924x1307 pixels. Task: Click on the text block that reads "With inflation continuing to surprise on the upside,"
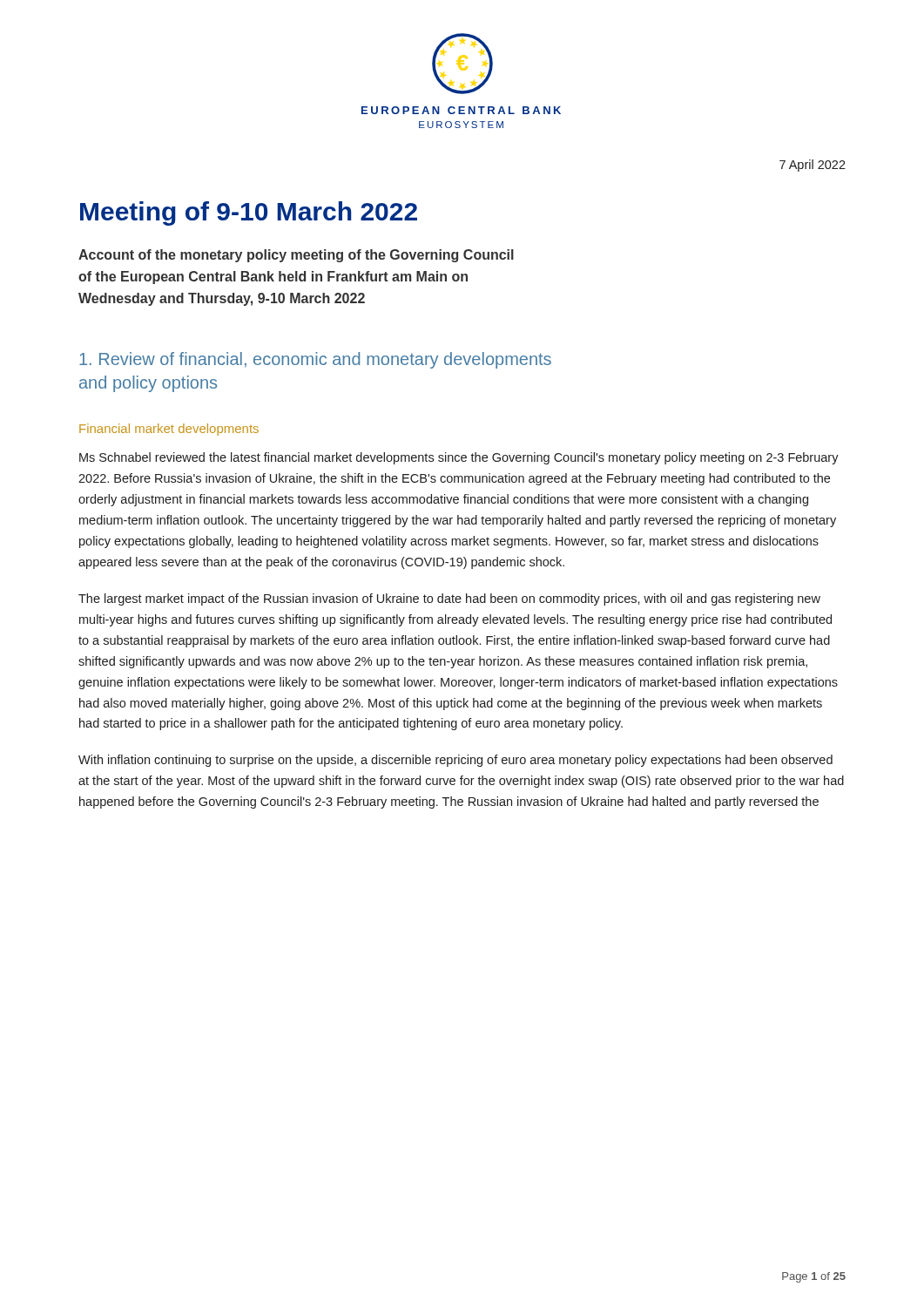461,781
